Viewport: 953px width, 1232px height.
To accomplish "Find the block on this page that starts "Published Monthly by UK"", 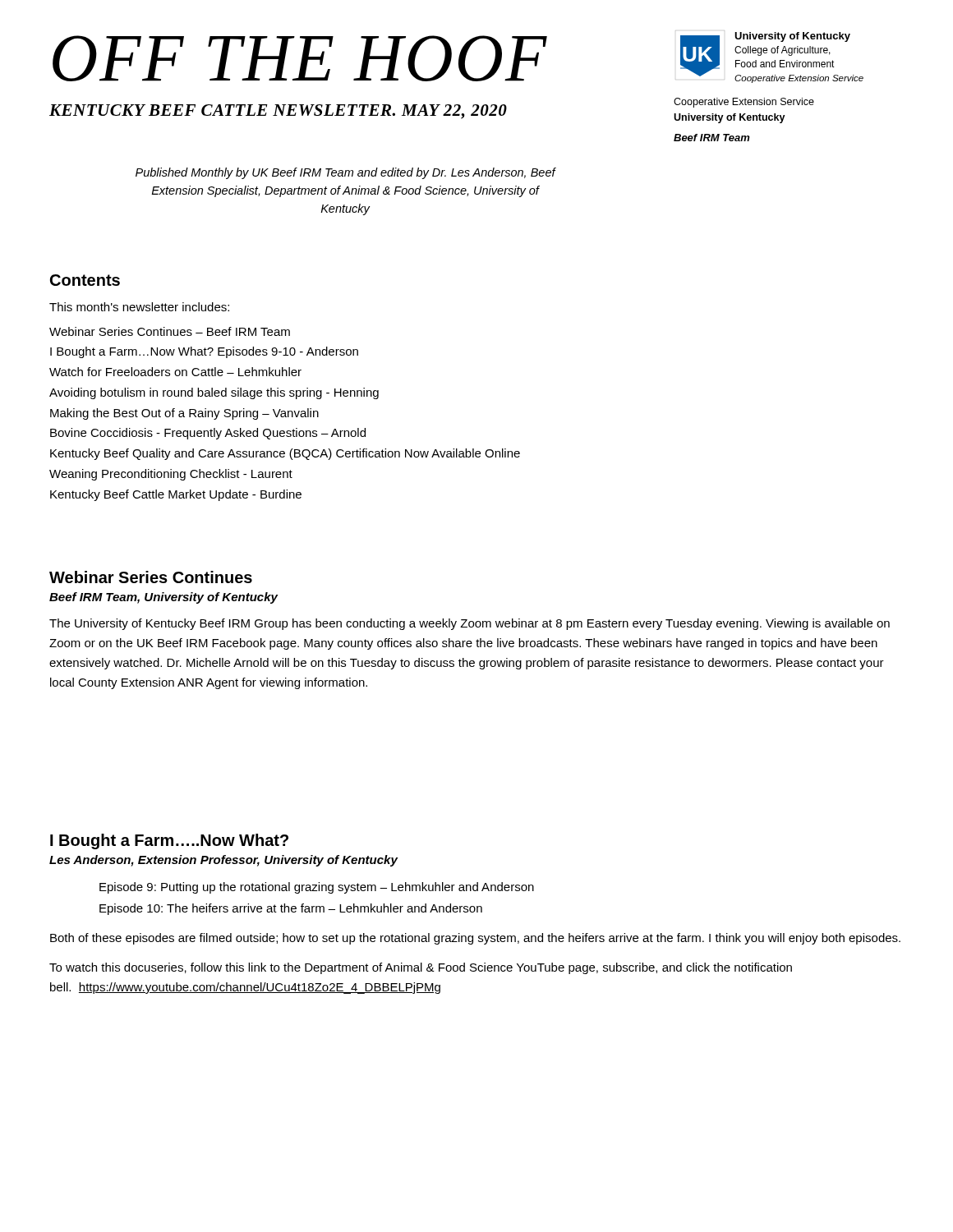I will pyautogui.click(x=345, y=190).
